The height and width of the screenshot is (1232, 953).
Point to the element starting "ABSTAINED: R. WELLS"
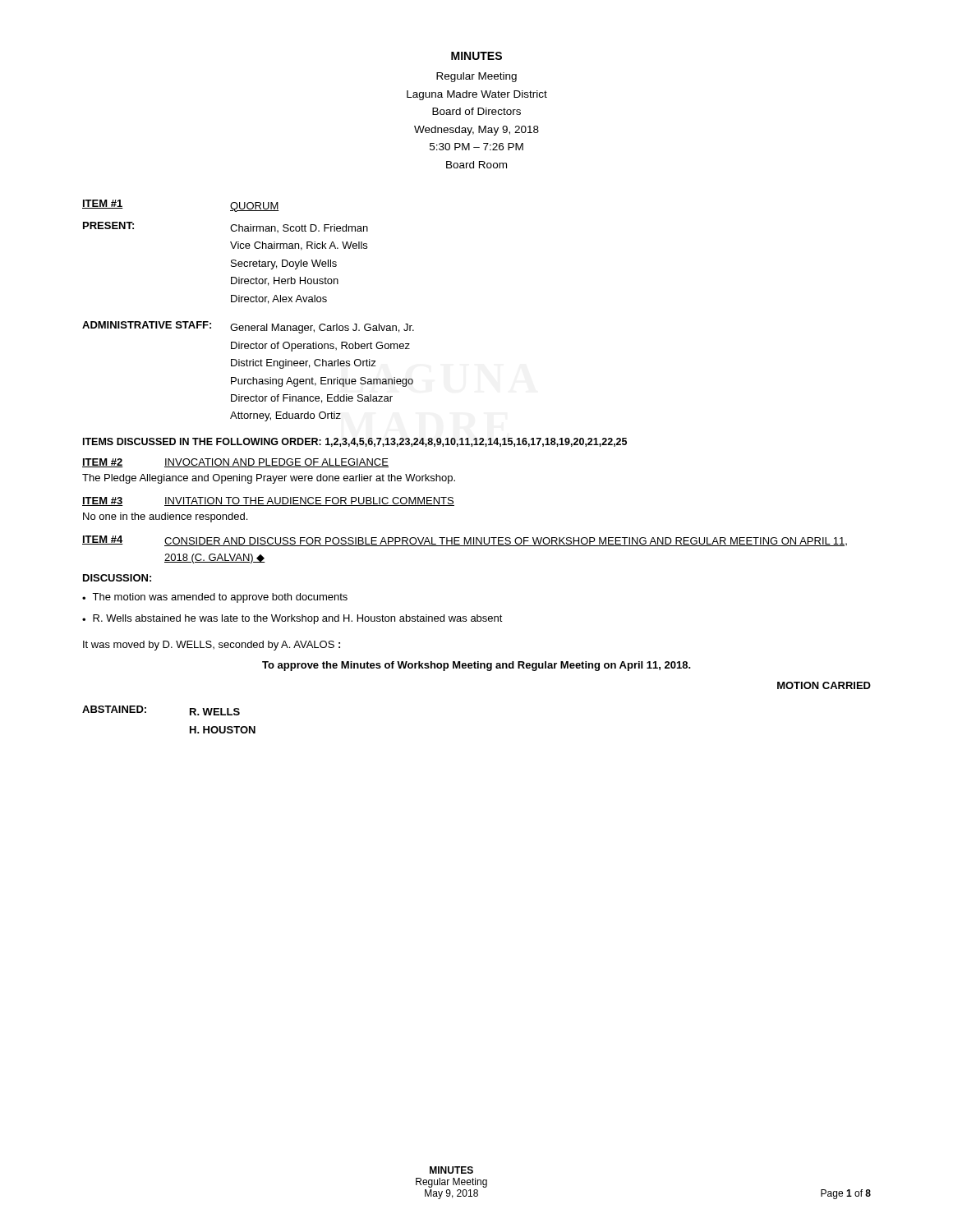[x=104, y=710]
